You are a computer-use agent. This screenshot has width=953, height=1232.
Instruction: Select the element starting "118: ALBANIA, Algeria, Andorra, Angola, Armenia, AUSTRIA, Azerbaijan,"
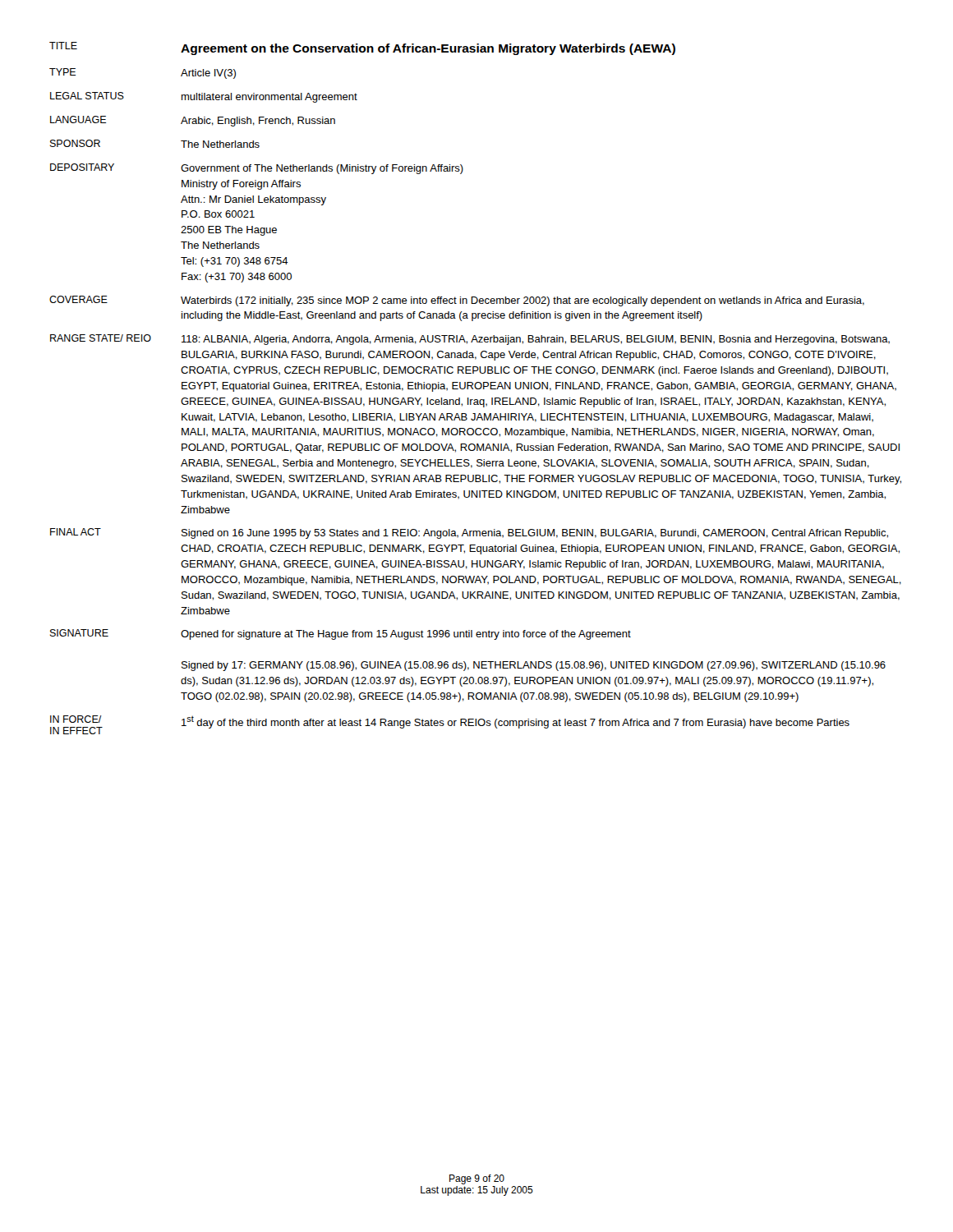tap(541, 424)
